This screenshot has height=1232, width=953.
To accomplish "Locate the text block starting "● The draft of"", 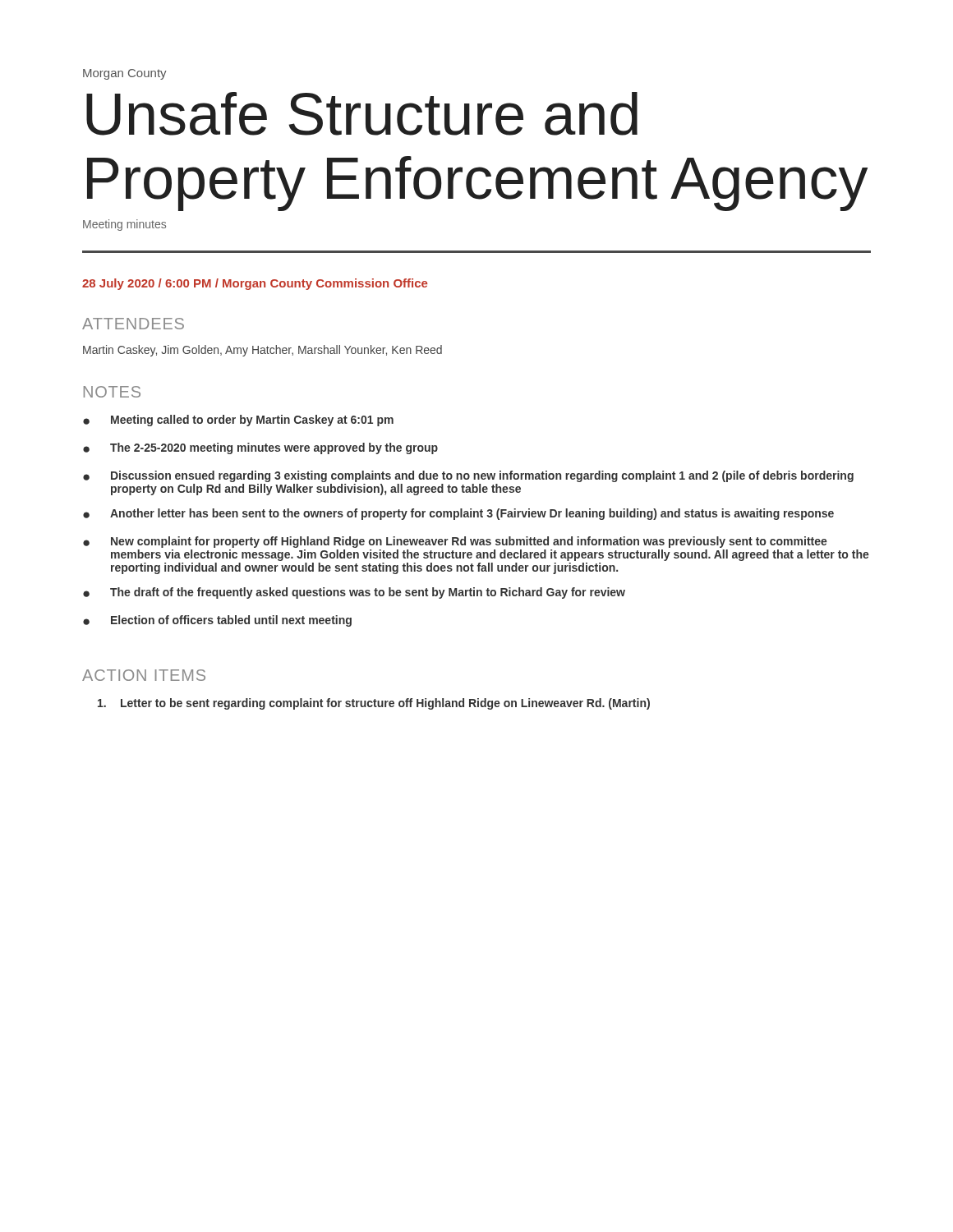I will (x=354, y=593).
